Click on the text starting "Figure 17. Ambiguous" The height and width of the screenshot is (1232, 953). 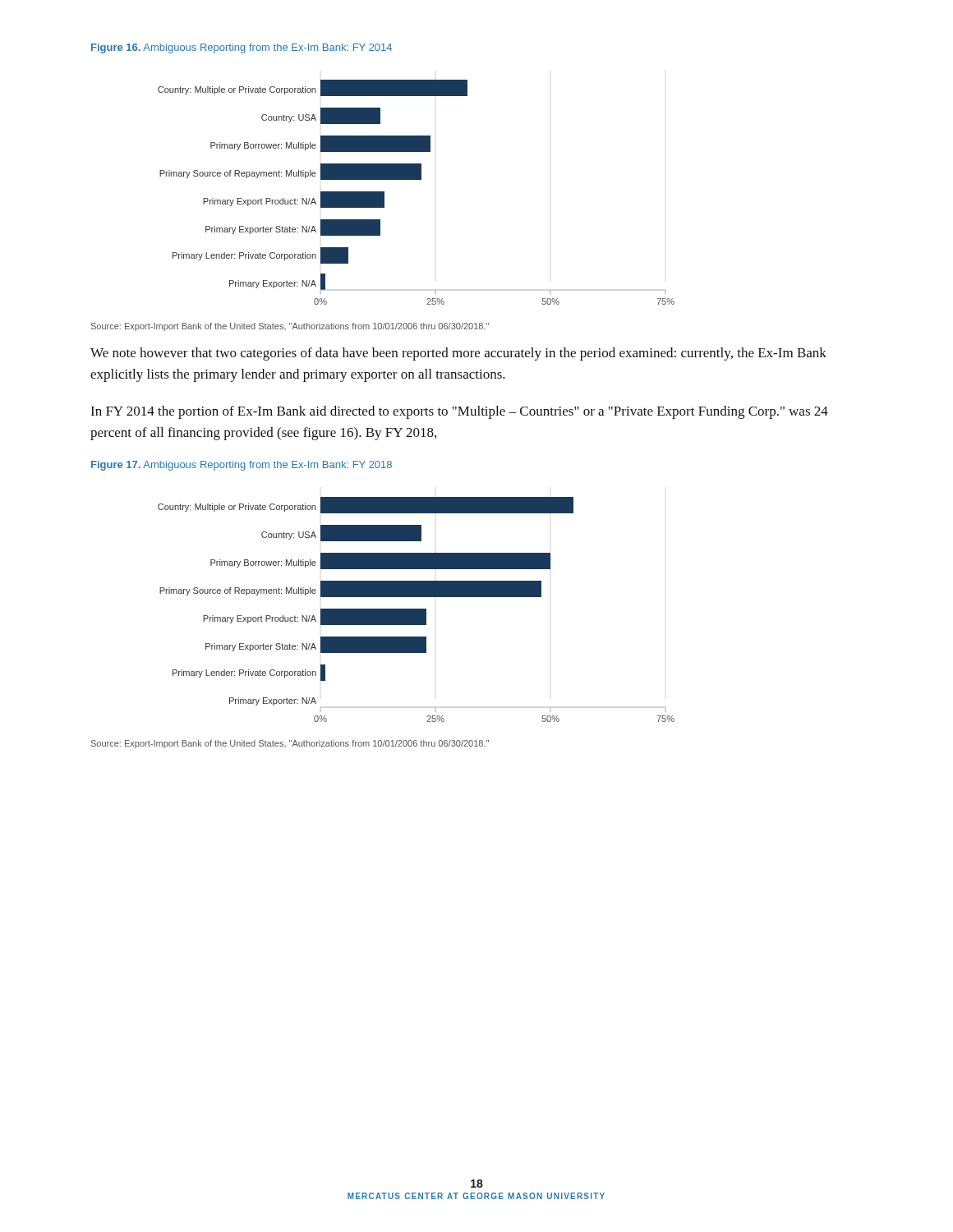click(x=241, y=465)
